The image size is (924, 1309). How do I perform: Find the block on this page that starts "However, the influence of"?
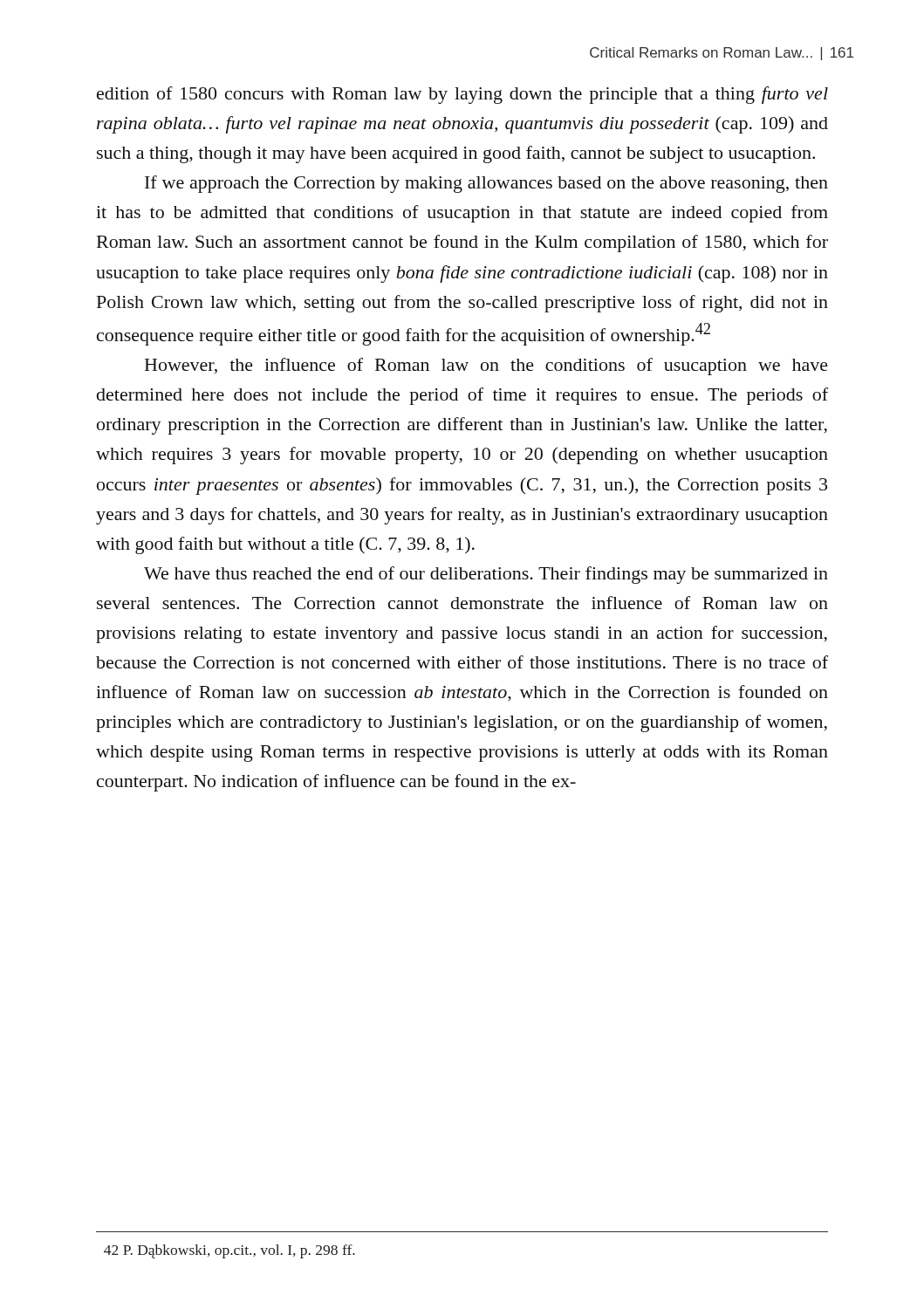pyautogui.click(x=462, y=454)
